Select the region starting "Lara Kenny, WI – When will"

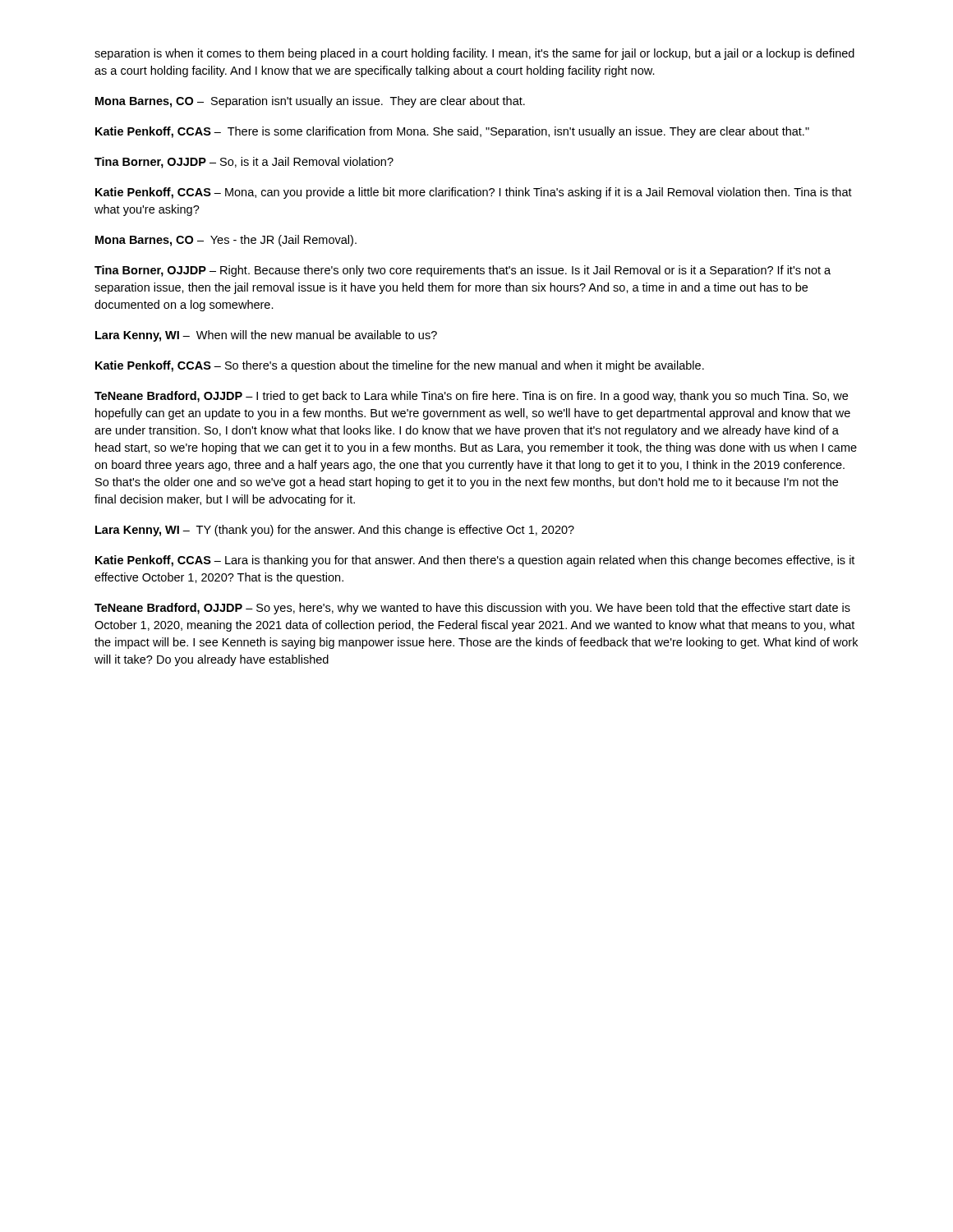click(x=266, y=335)
